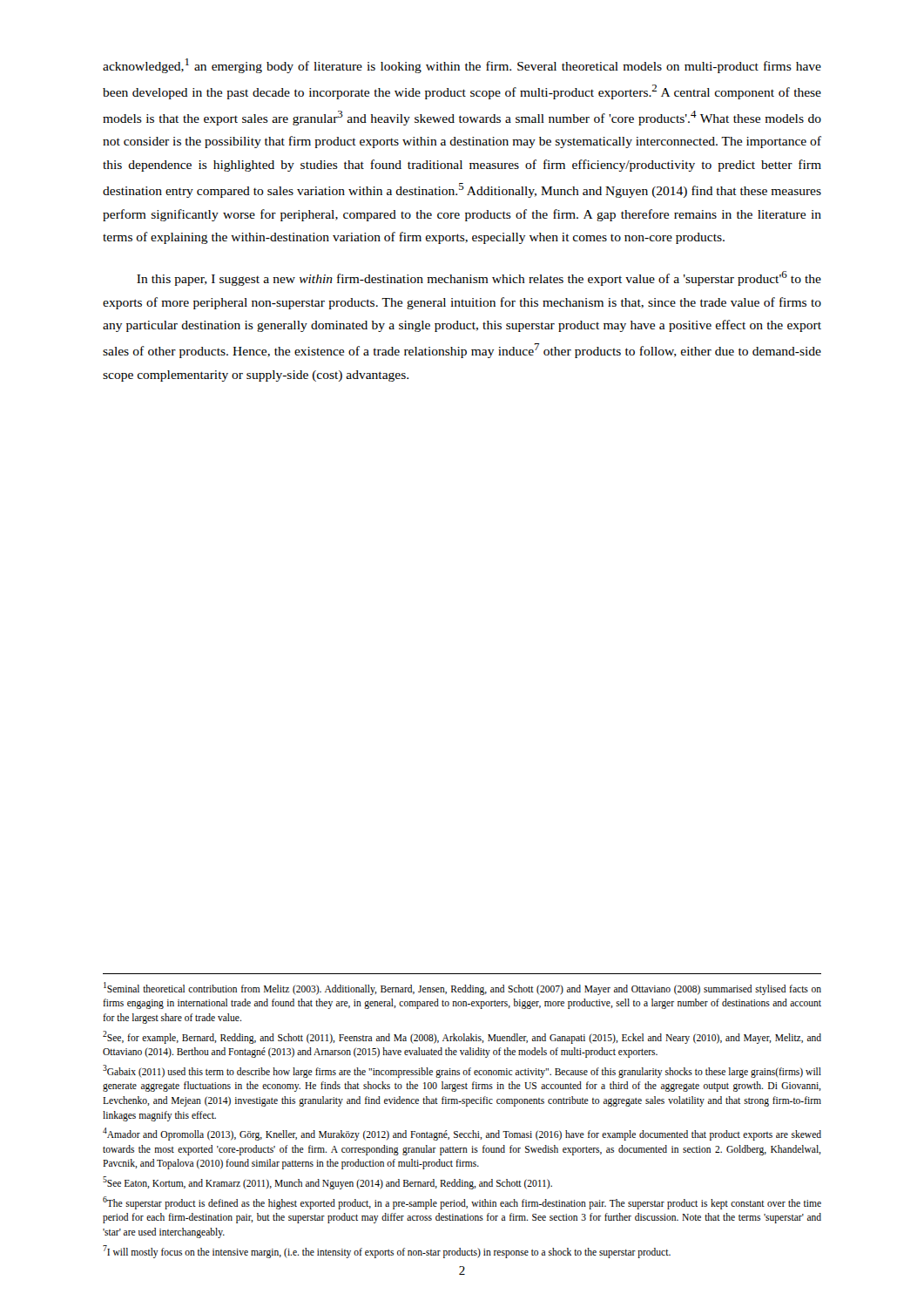Find the block starting "7I will mostly focus on the intensive"
Screen dimensions: 1307x924
pyautogui.click(x=387, y=1250)
